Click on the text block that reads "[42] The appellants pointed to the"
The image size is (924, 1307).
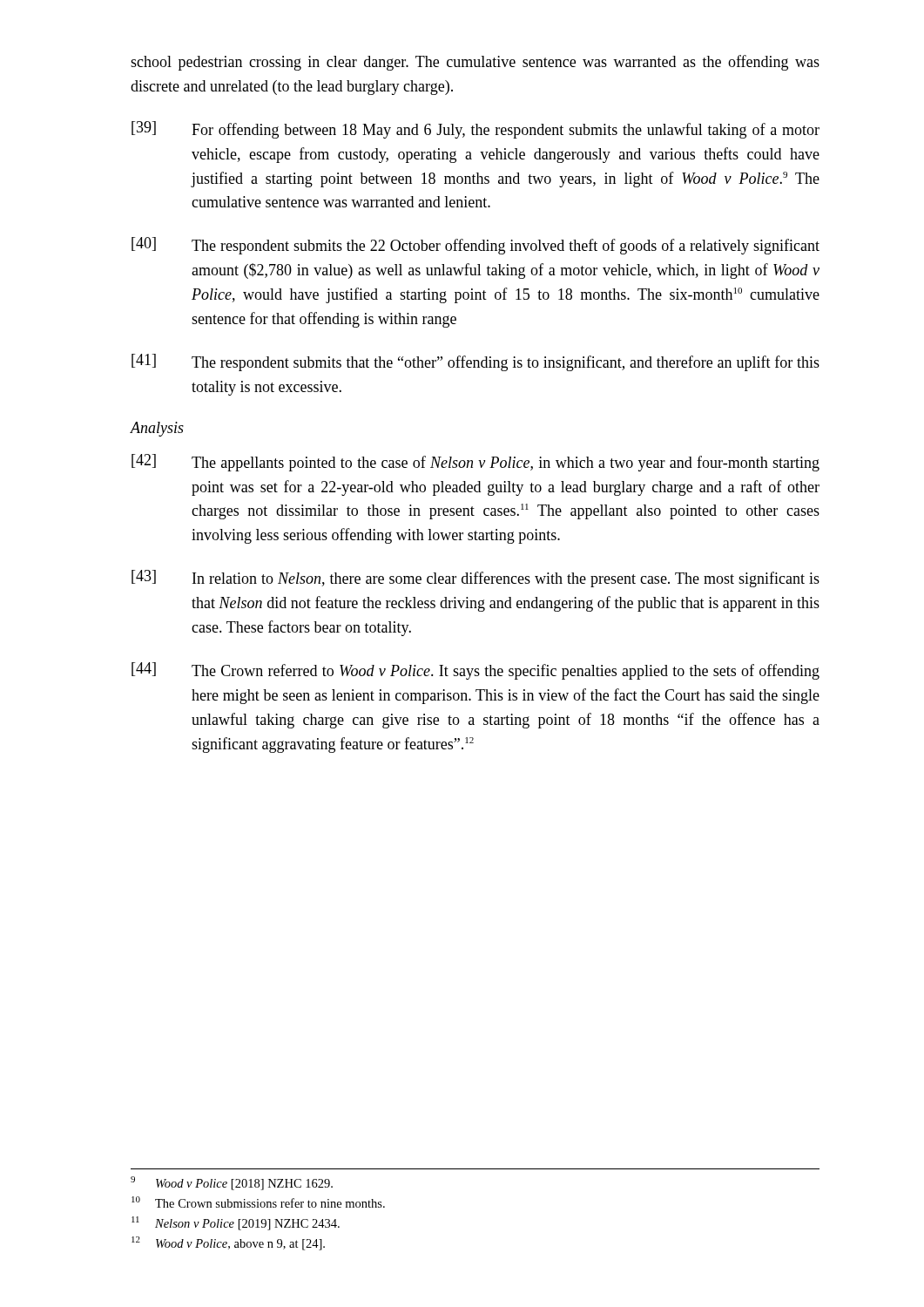point(475,500)
